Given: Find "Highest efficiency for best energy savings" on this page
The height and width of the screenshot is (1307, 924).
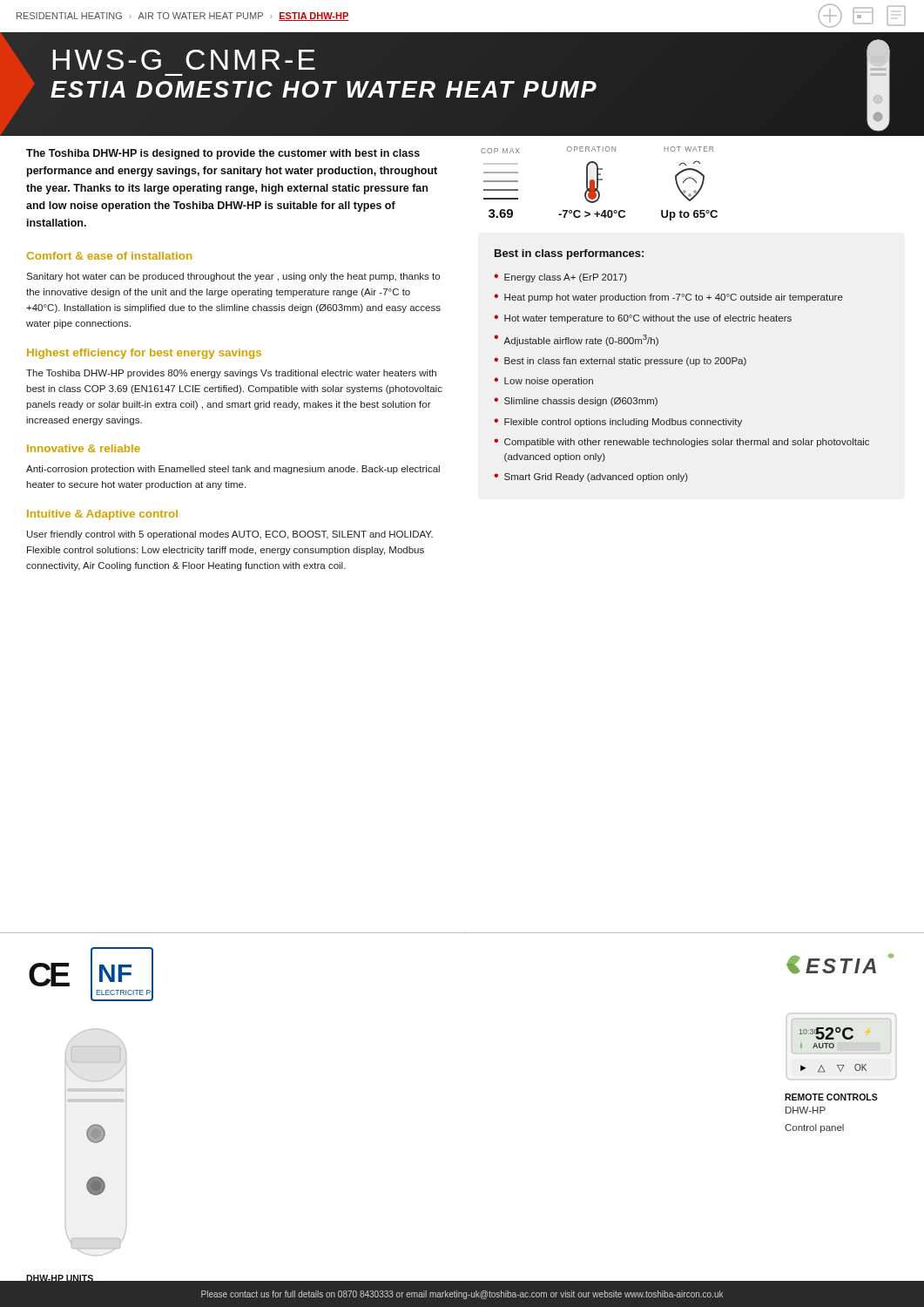Looking at the screenshot, I should click(x=144, y=352).
